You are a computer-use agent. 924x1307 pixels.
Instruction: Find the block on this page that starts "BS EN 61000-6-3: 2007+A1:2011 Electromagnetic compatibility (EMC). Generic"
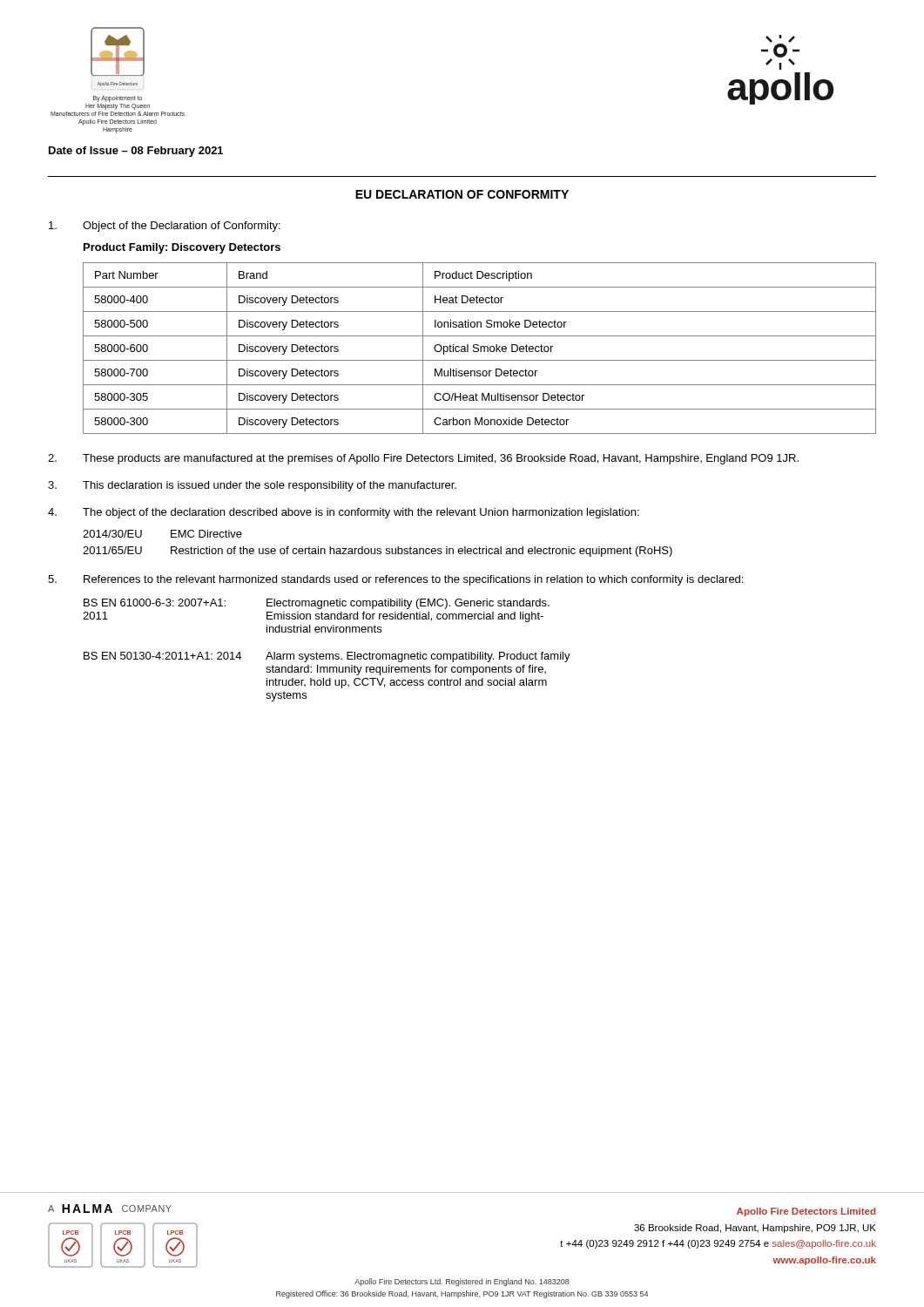479,649
